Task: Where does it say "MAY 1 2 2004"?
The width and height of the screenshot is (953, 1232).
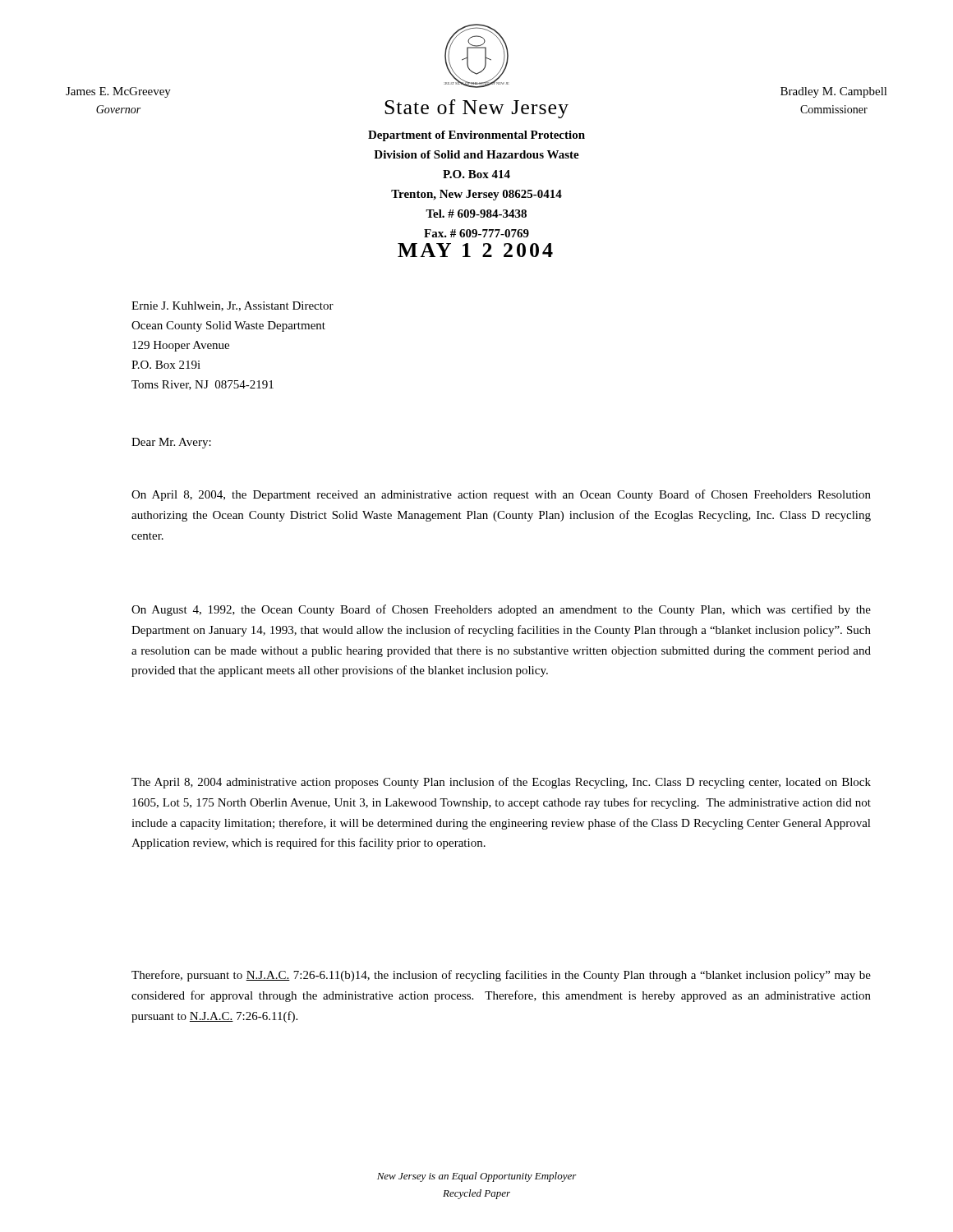Action: coord(476,250)
